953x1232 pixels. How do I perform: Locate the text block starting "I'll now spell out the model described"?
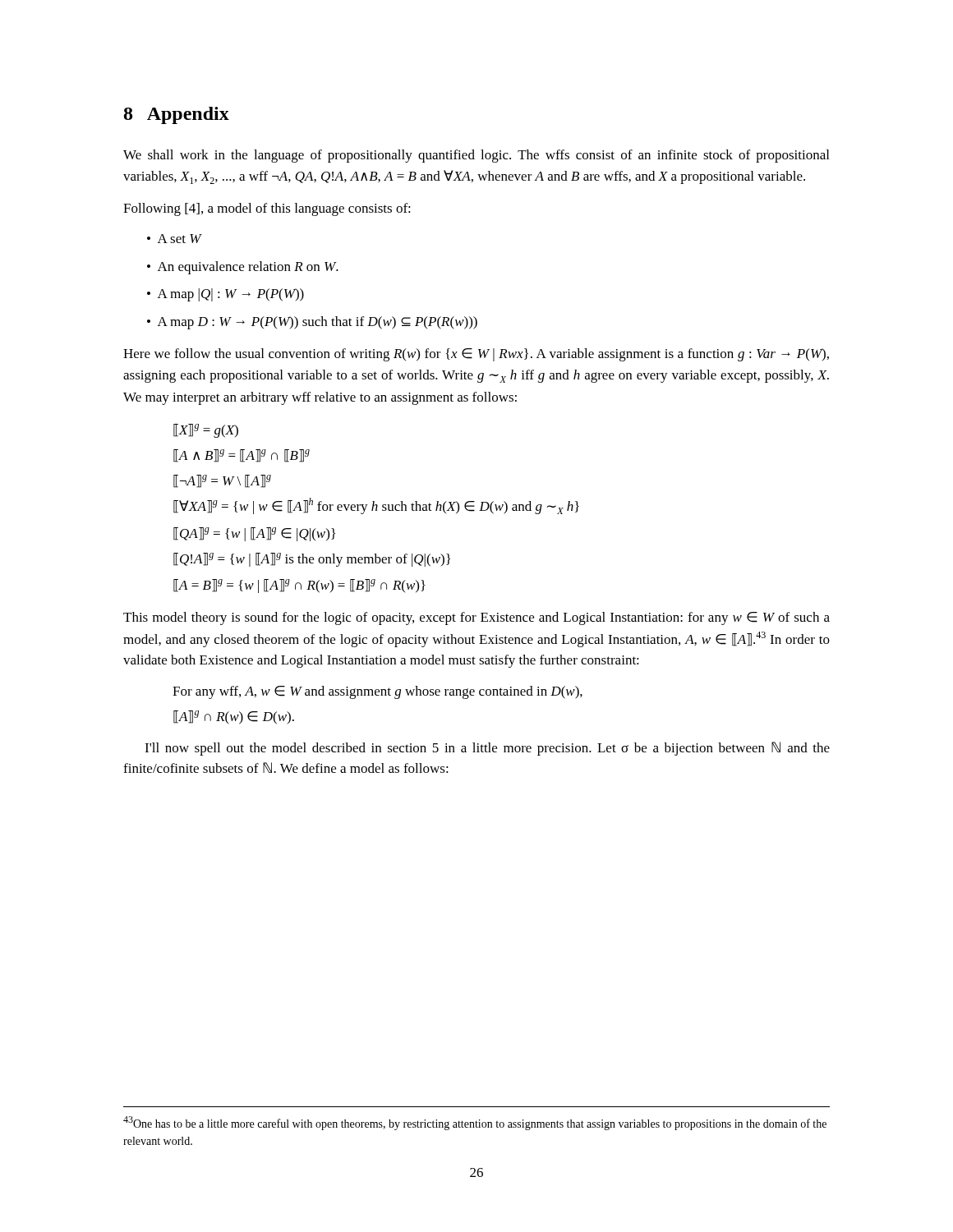pos(476,758)
